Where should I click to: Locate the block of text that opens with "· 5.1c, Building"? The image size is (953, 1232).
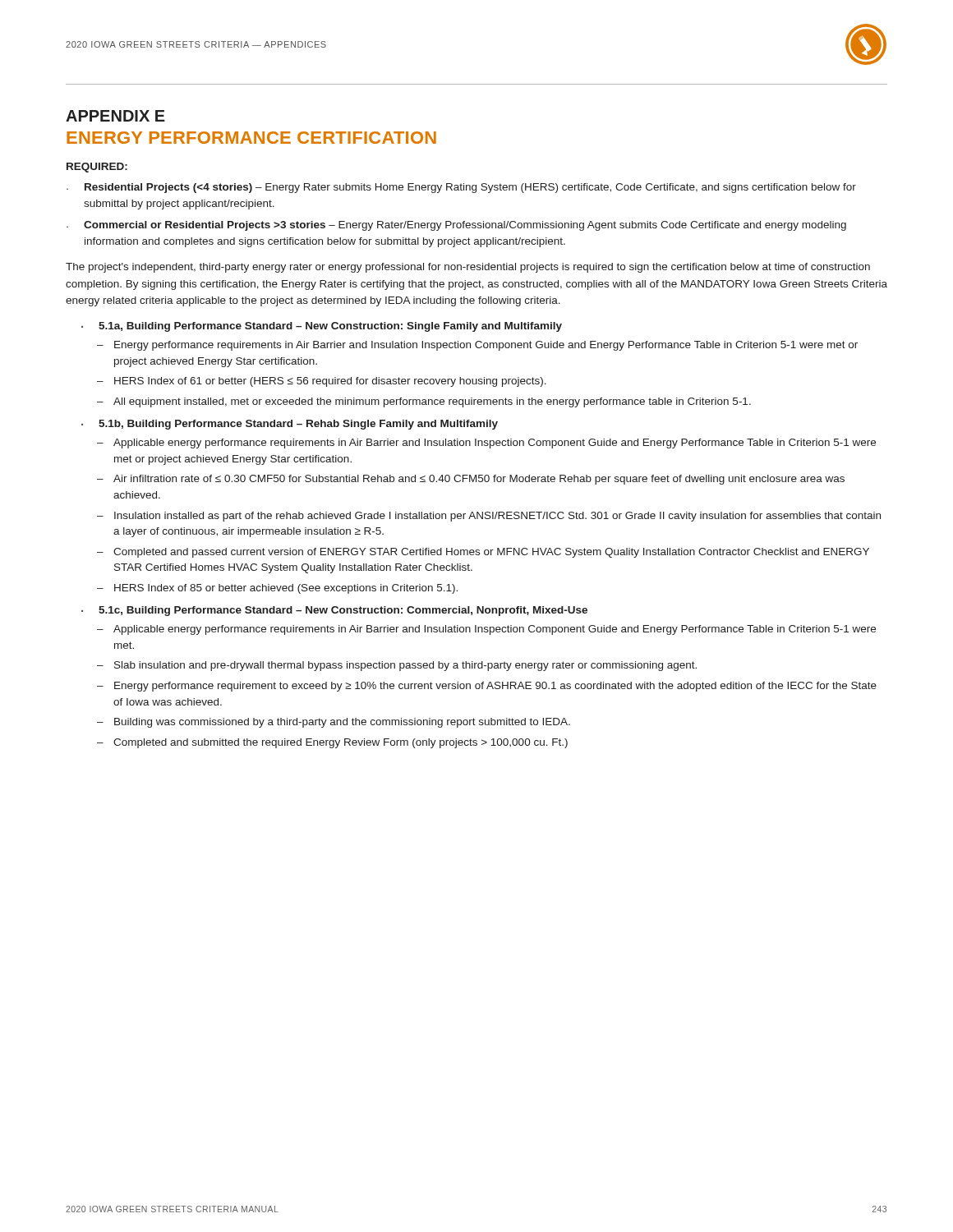(x=334, y=611)
